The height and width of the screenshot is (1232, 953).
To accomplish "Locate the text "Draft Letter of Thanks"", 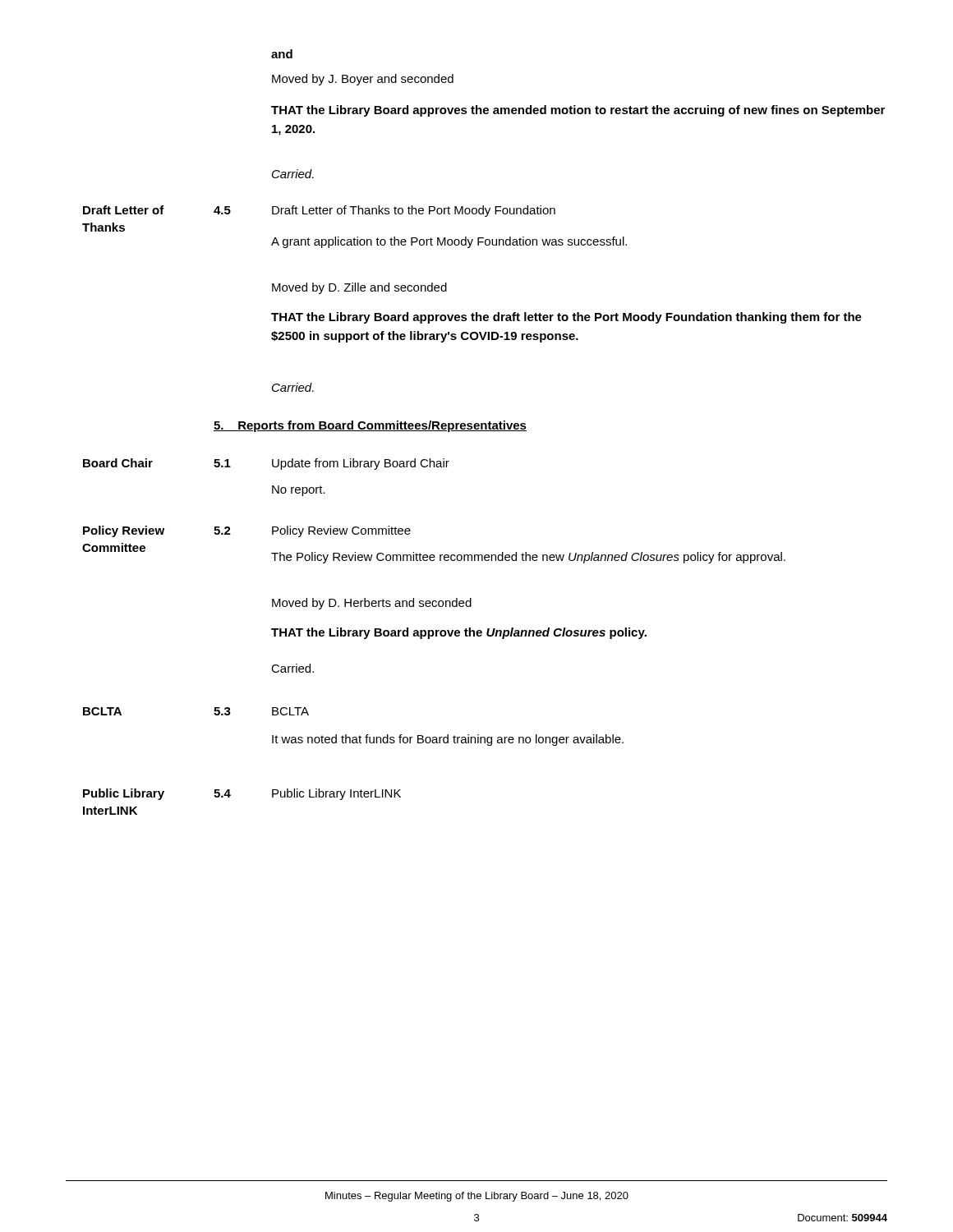I will [146, 218].
